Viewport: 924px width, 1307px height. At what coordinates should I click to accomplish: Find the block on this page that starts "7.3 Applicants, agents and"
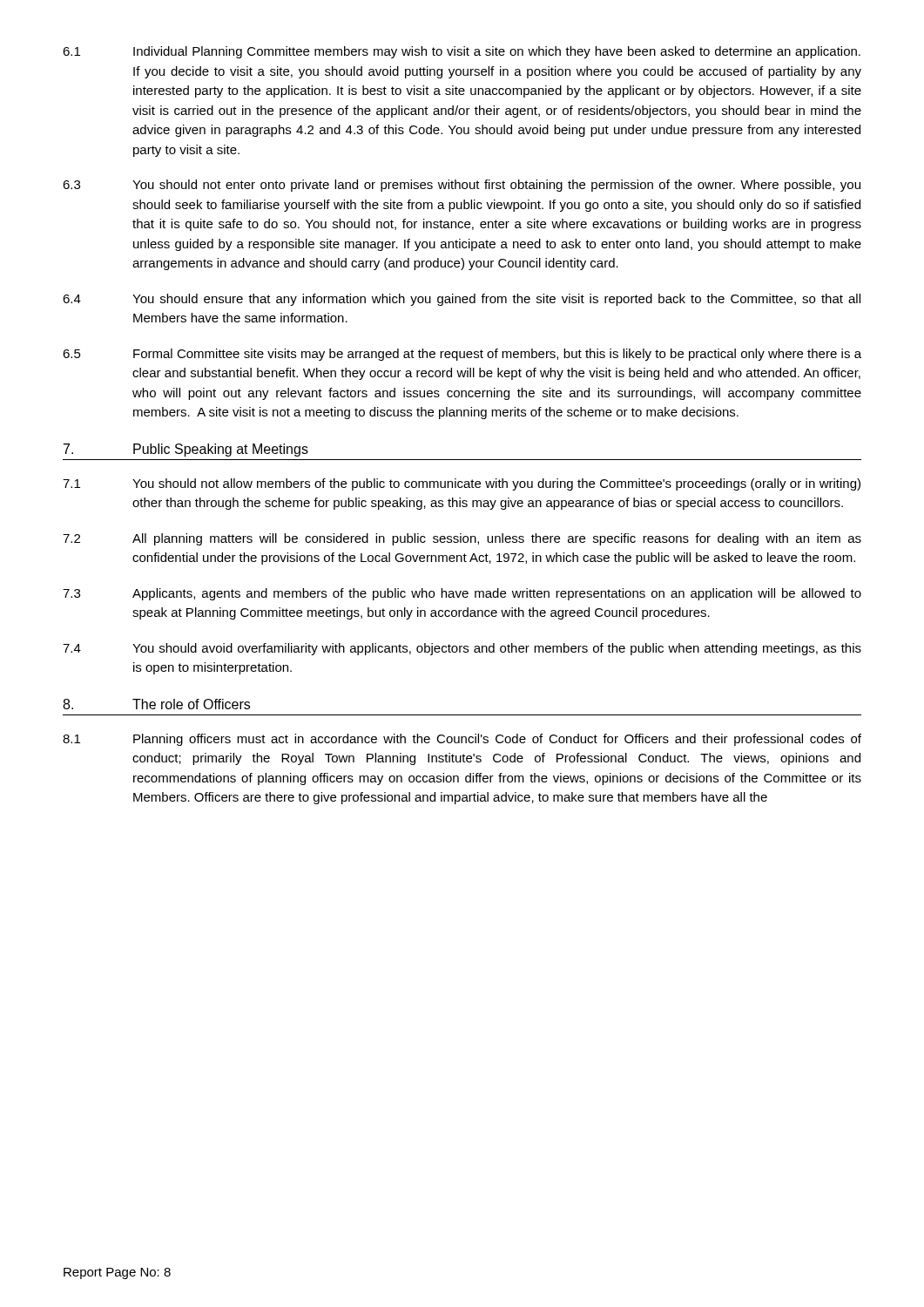click(462, 603)
